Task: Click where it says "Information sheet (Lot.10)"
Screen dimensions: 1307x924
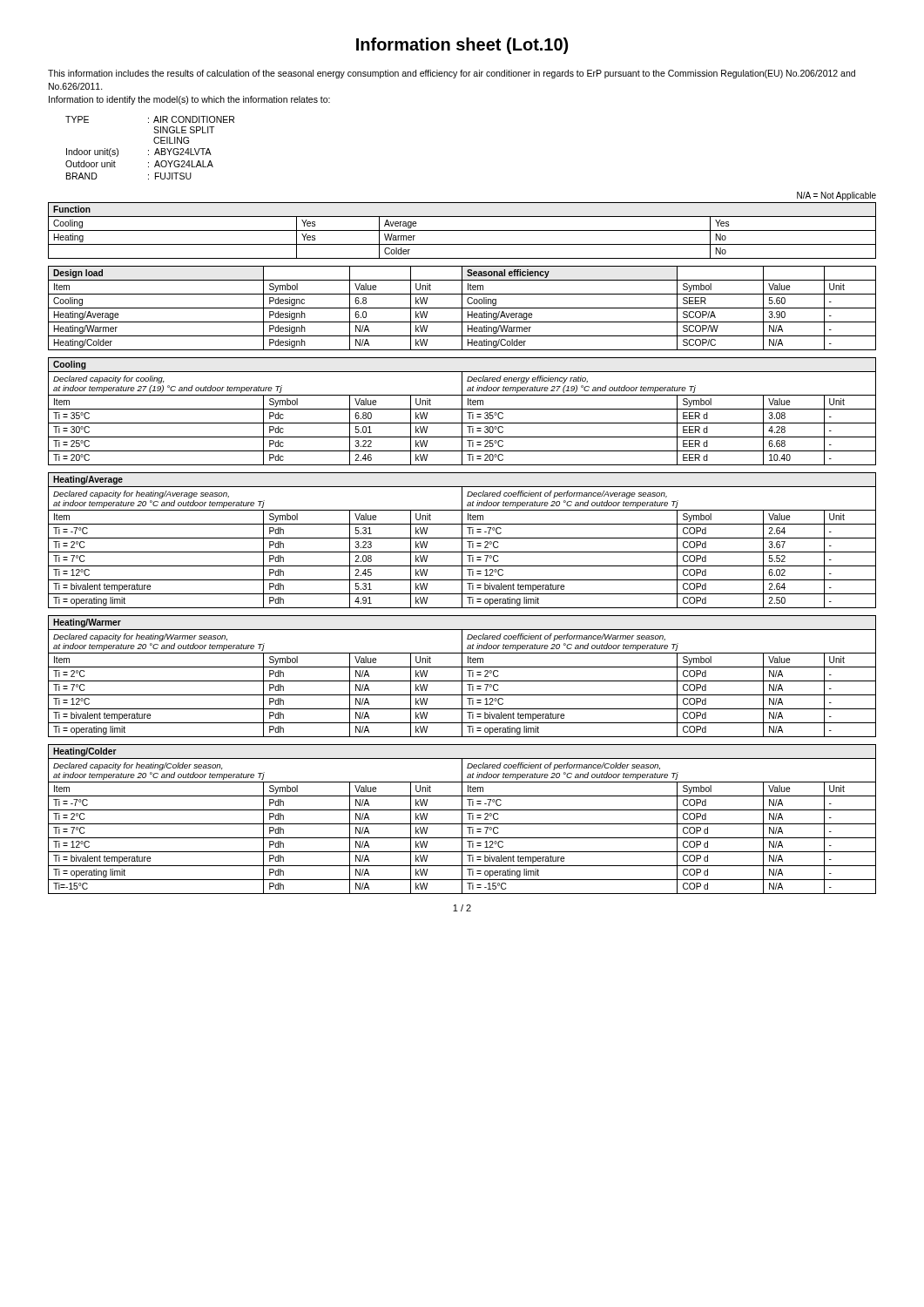Action: (x=462, y=44)
